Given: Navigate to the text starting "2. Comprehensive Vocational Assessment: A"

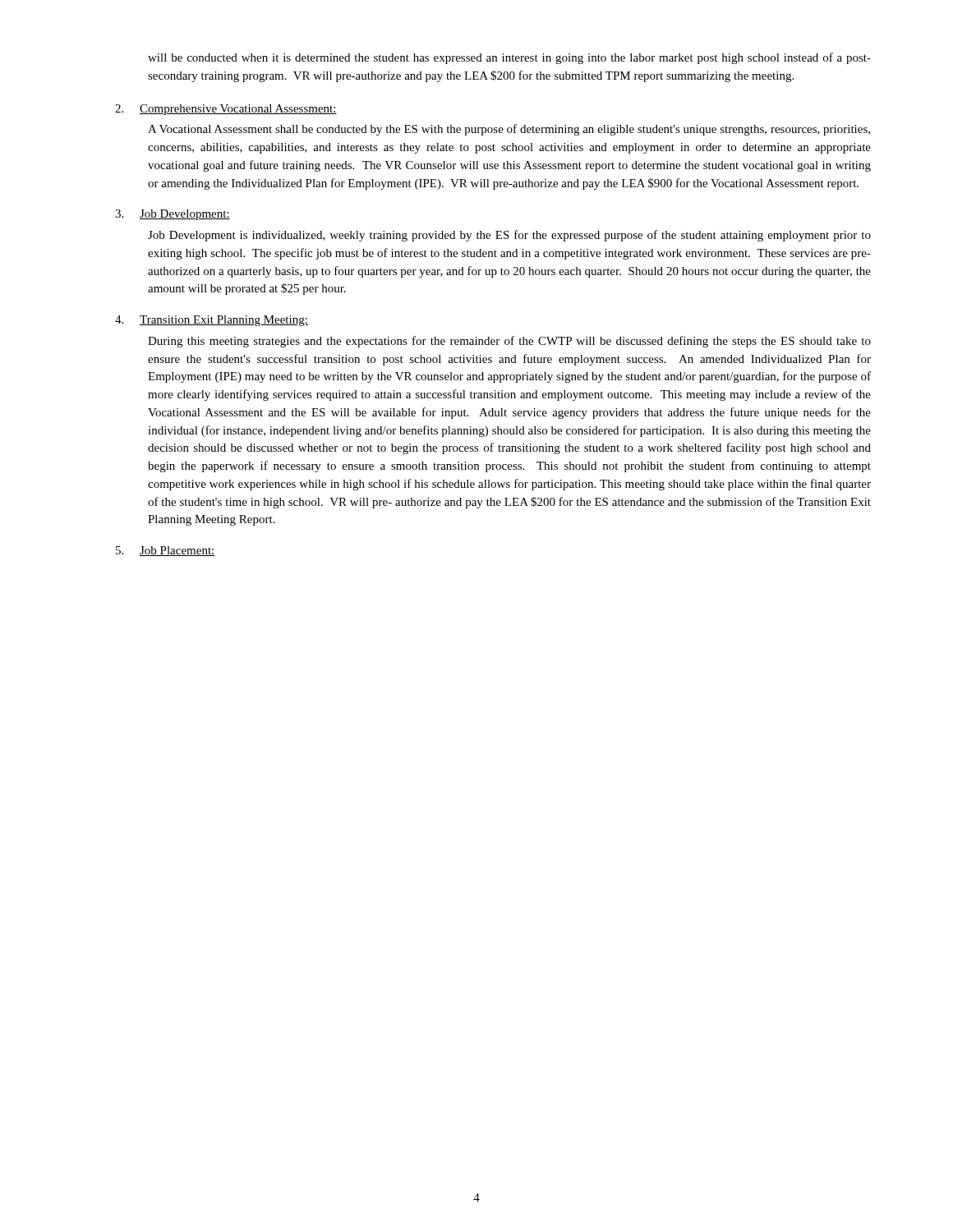Looking at the screenshot, I should click(493, 146).
